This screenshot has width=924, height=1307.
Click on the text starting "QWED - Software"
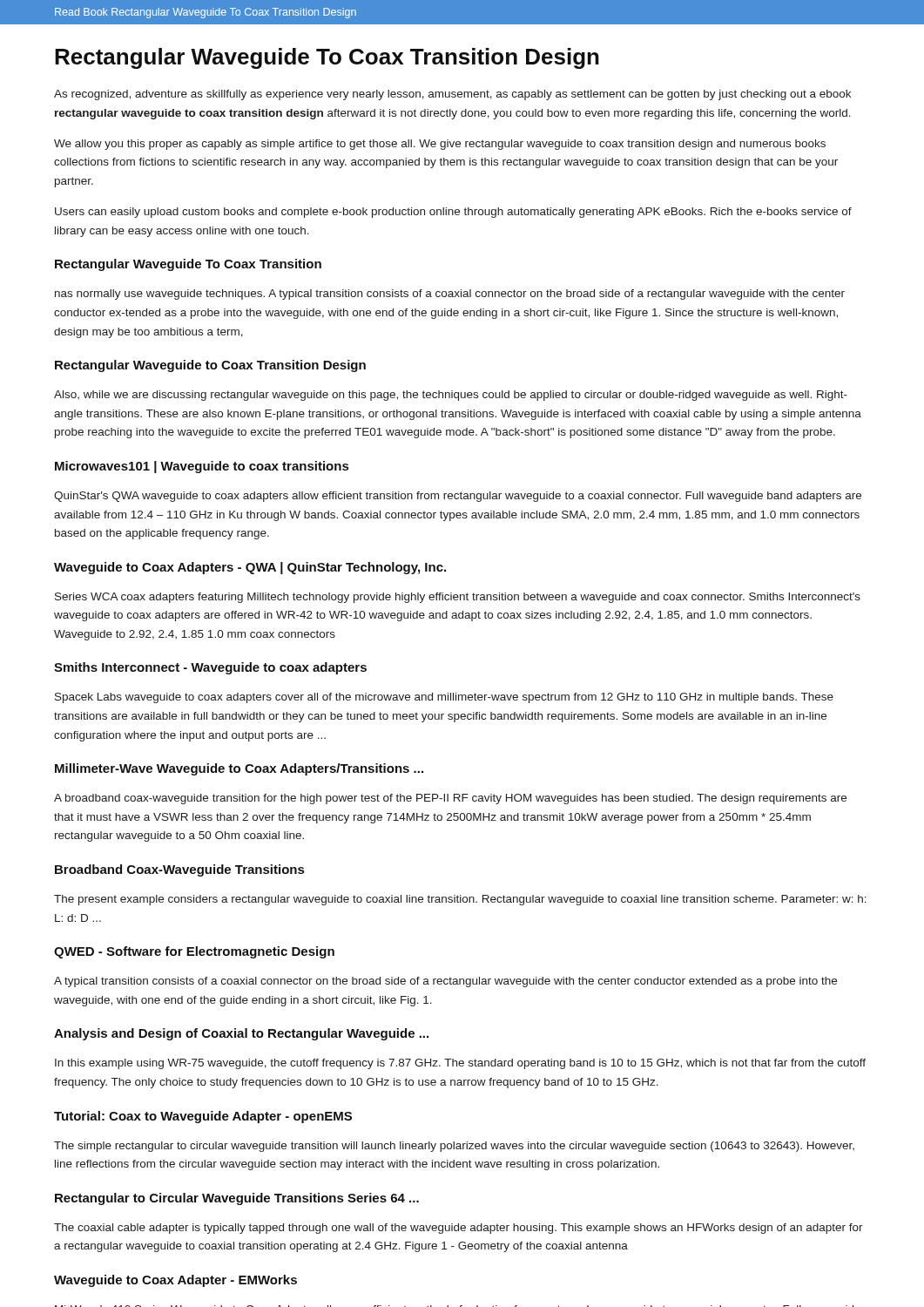(194, 952)
